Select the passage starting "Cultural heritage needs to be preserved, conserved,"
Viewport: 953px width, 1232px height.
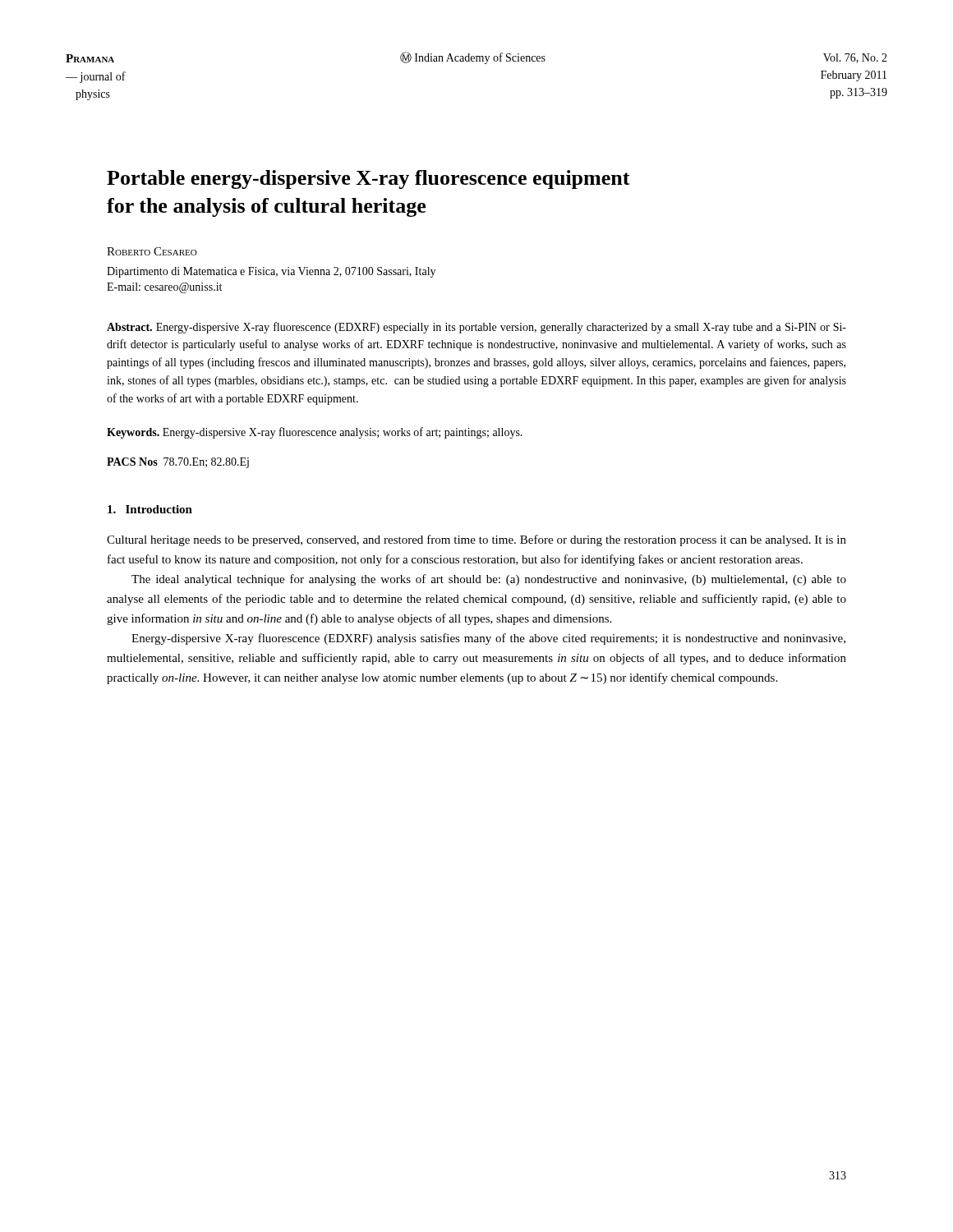click(x=476, y=608)
